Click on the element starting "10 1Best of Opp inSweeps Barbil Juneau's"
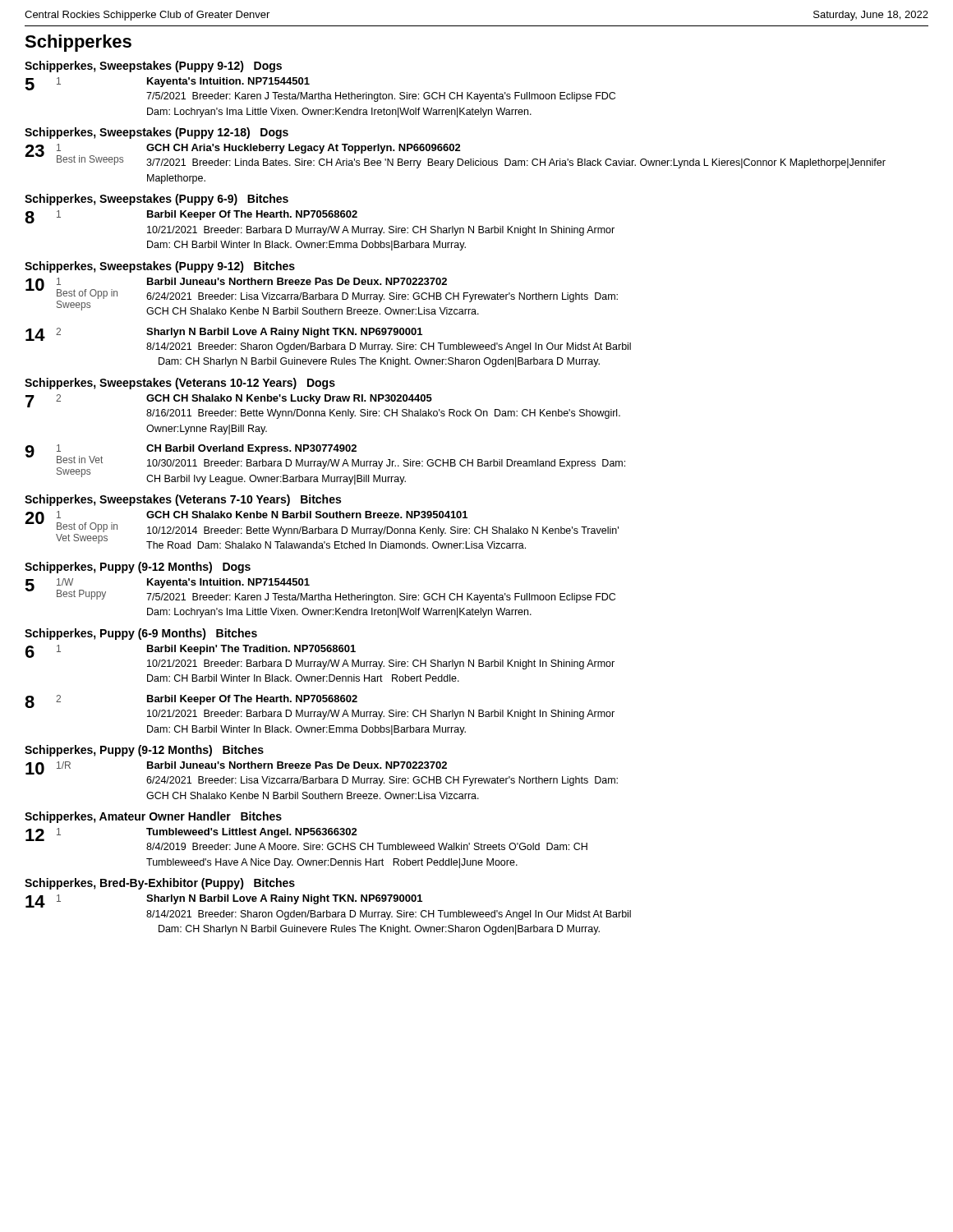The height and width of the screenshot is (1232, 953). tap(476, 297)
